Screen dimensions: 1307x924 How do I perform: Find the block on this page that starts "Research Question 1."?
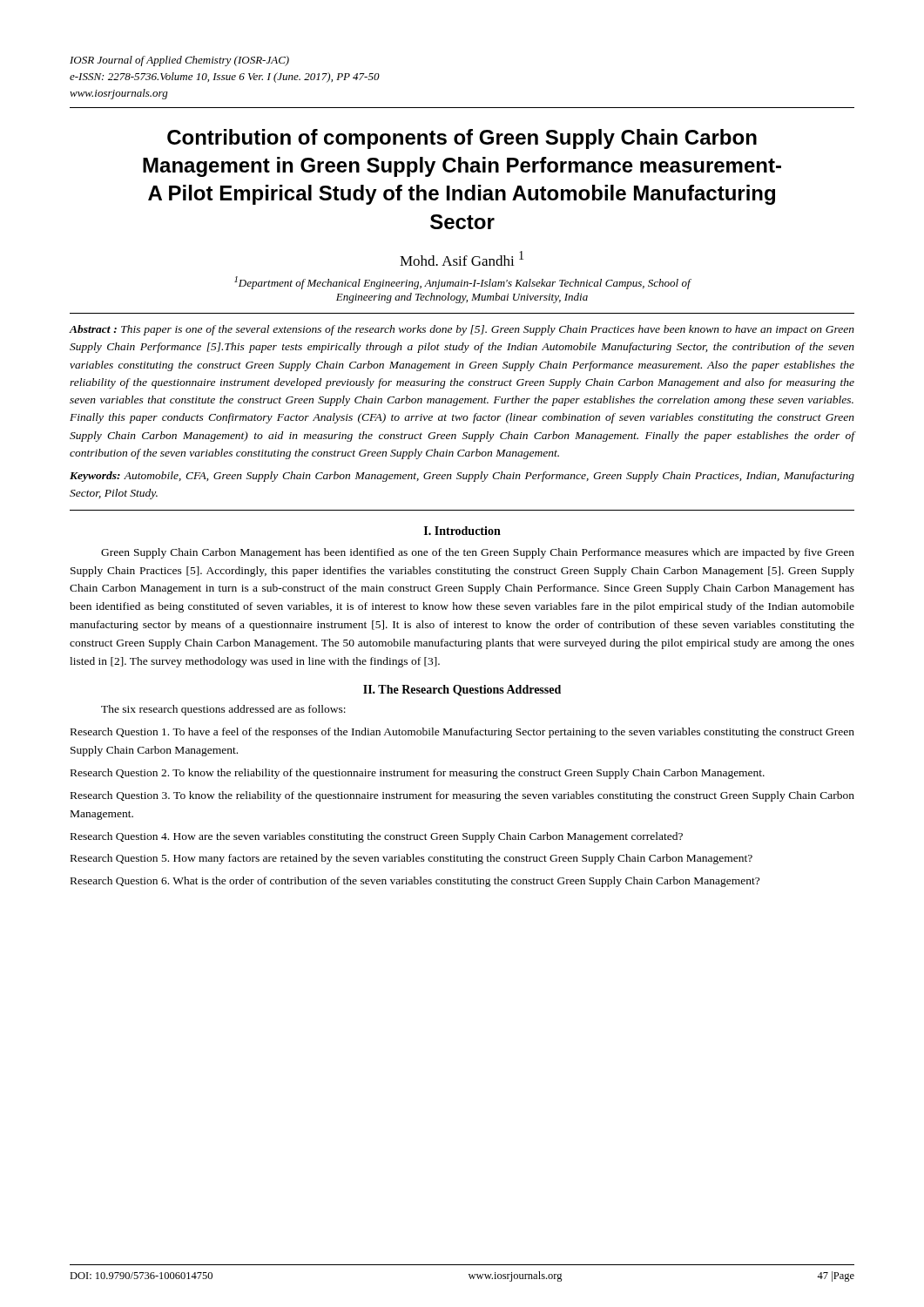pyautogui.click(x=462, y=741)
